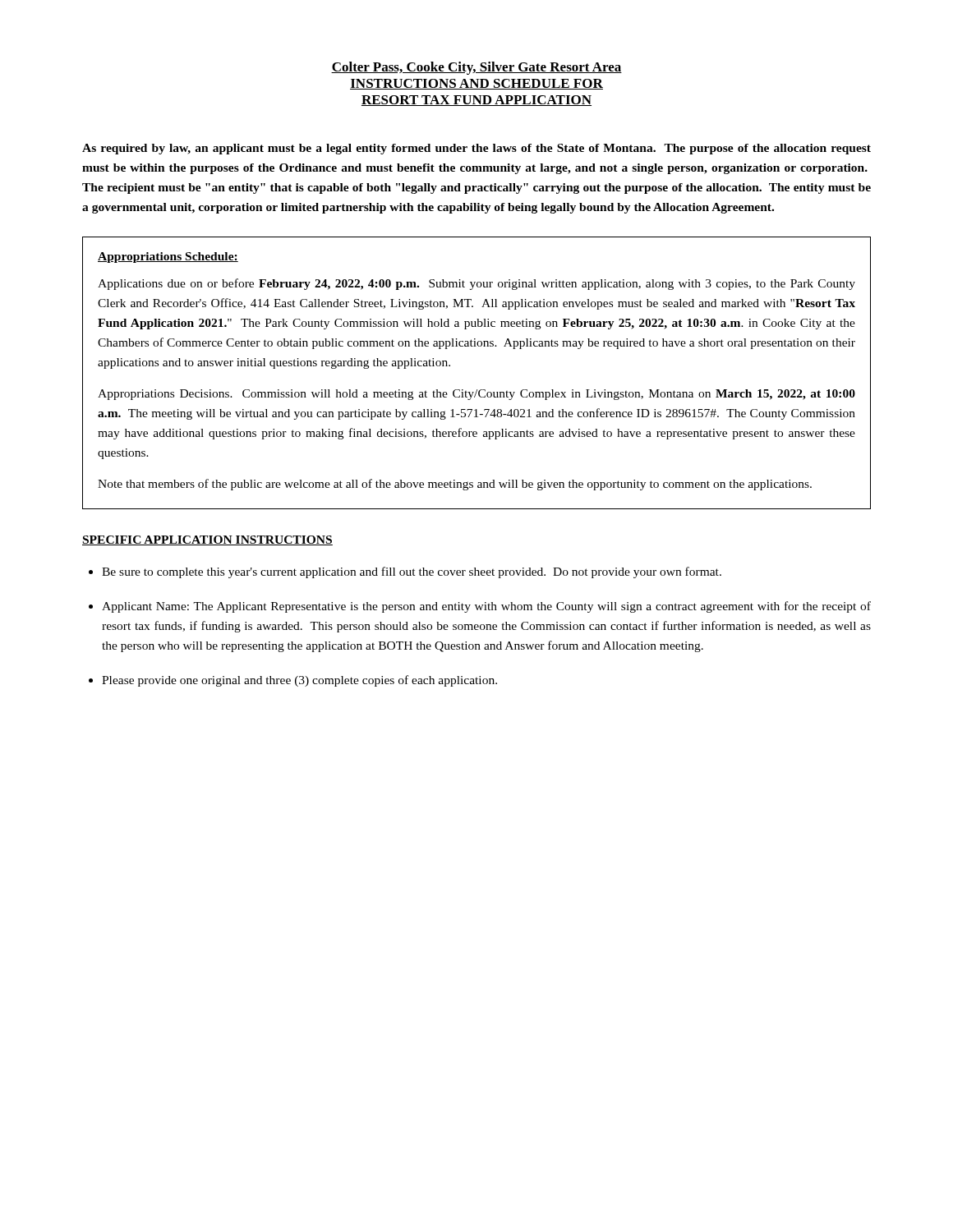The height and width of the screenshot is (1232, 953).
Task: Click the passage that begins "Appropriations Decisions. Commission will hold a"
Action: point(476,423)
